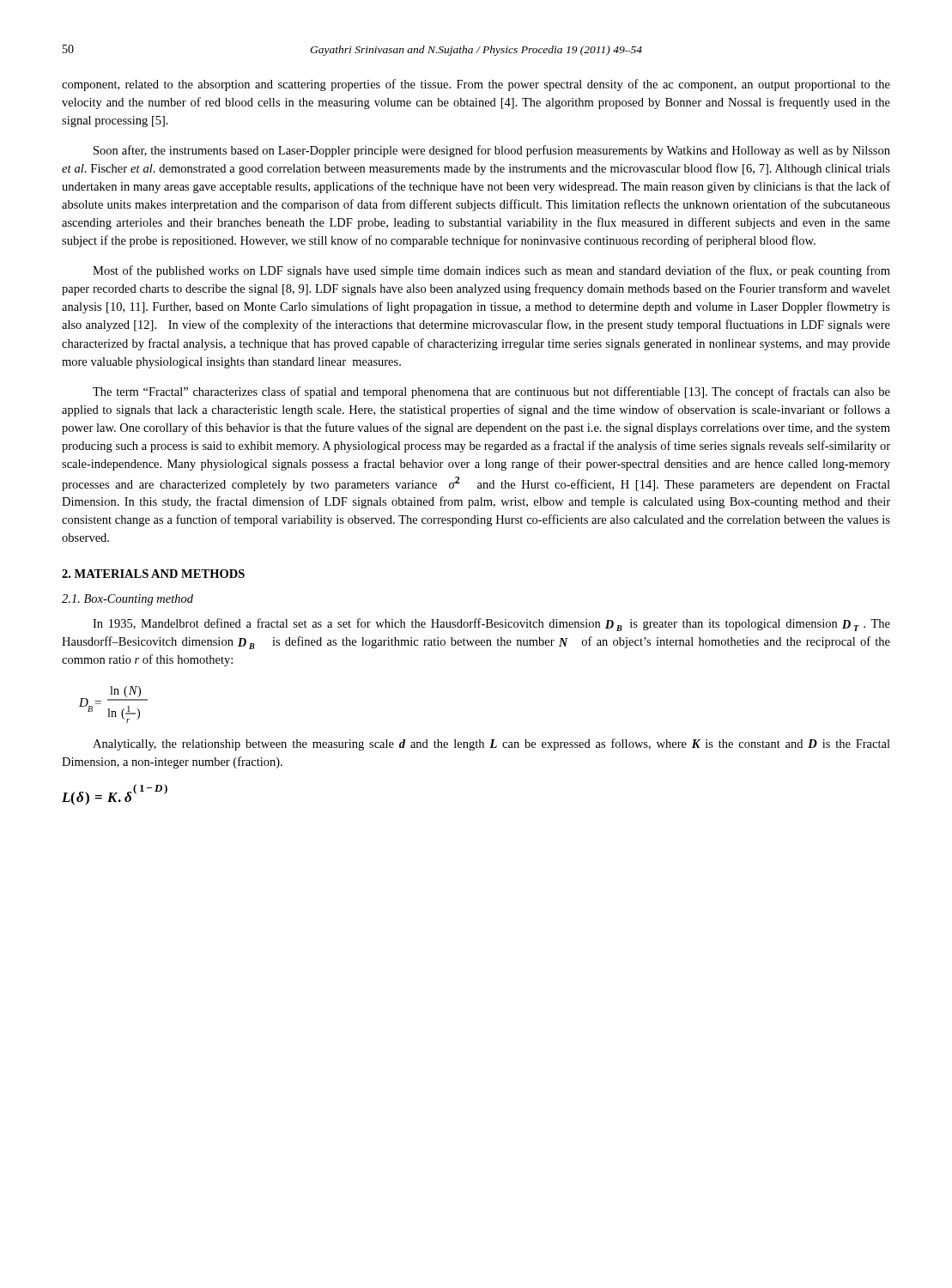Click the passage that begins "Analytically, the relationship between the"
Image resolution: width=952 pixels, height=1288 pixels.
click(476, 753)
